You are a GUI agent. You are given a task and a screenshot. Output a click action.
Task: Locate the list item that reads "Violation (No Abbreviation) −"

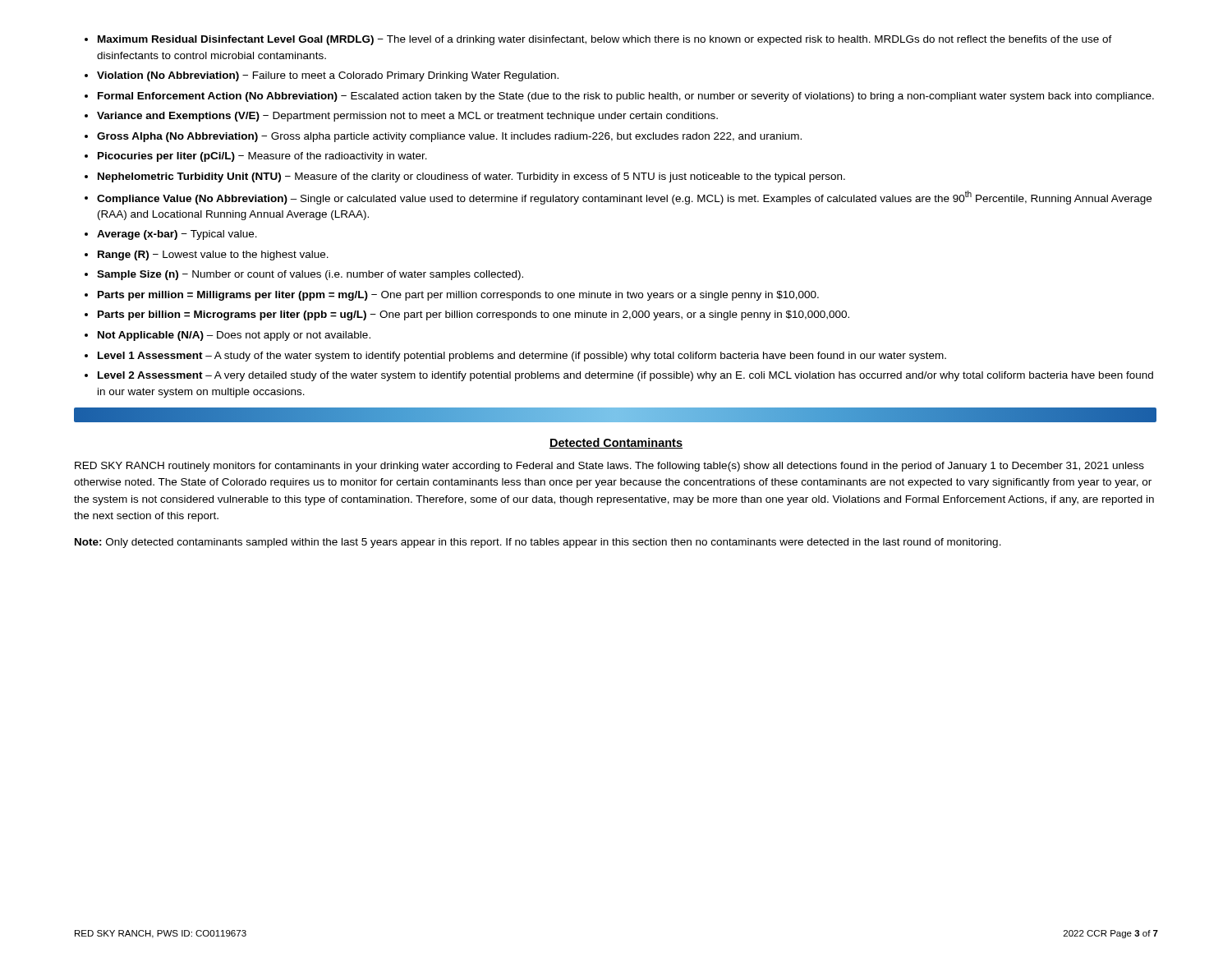(328, 75)
